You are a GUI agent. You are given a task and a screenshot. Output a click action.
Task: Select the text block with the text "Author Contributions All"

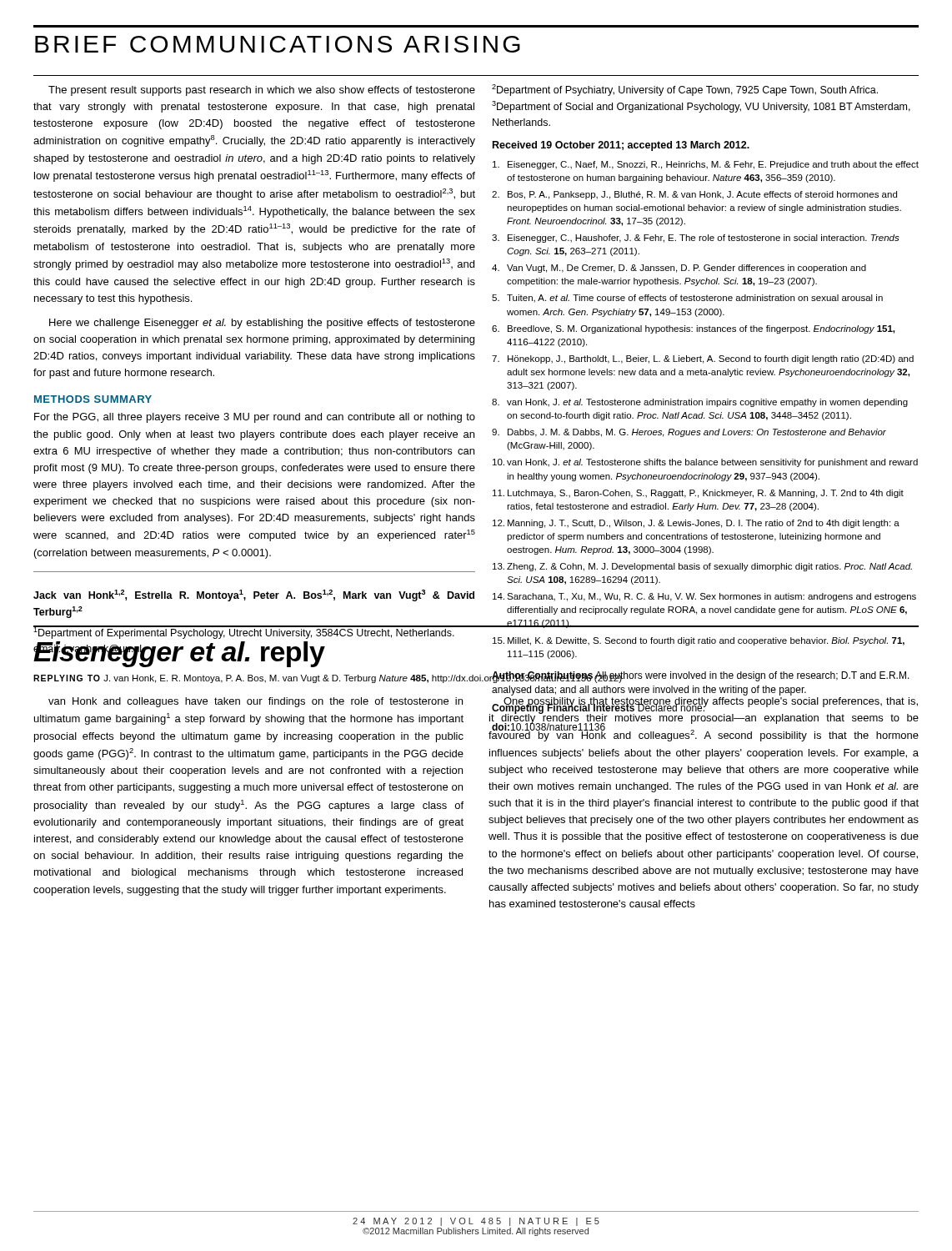click(x=701, y=682)
